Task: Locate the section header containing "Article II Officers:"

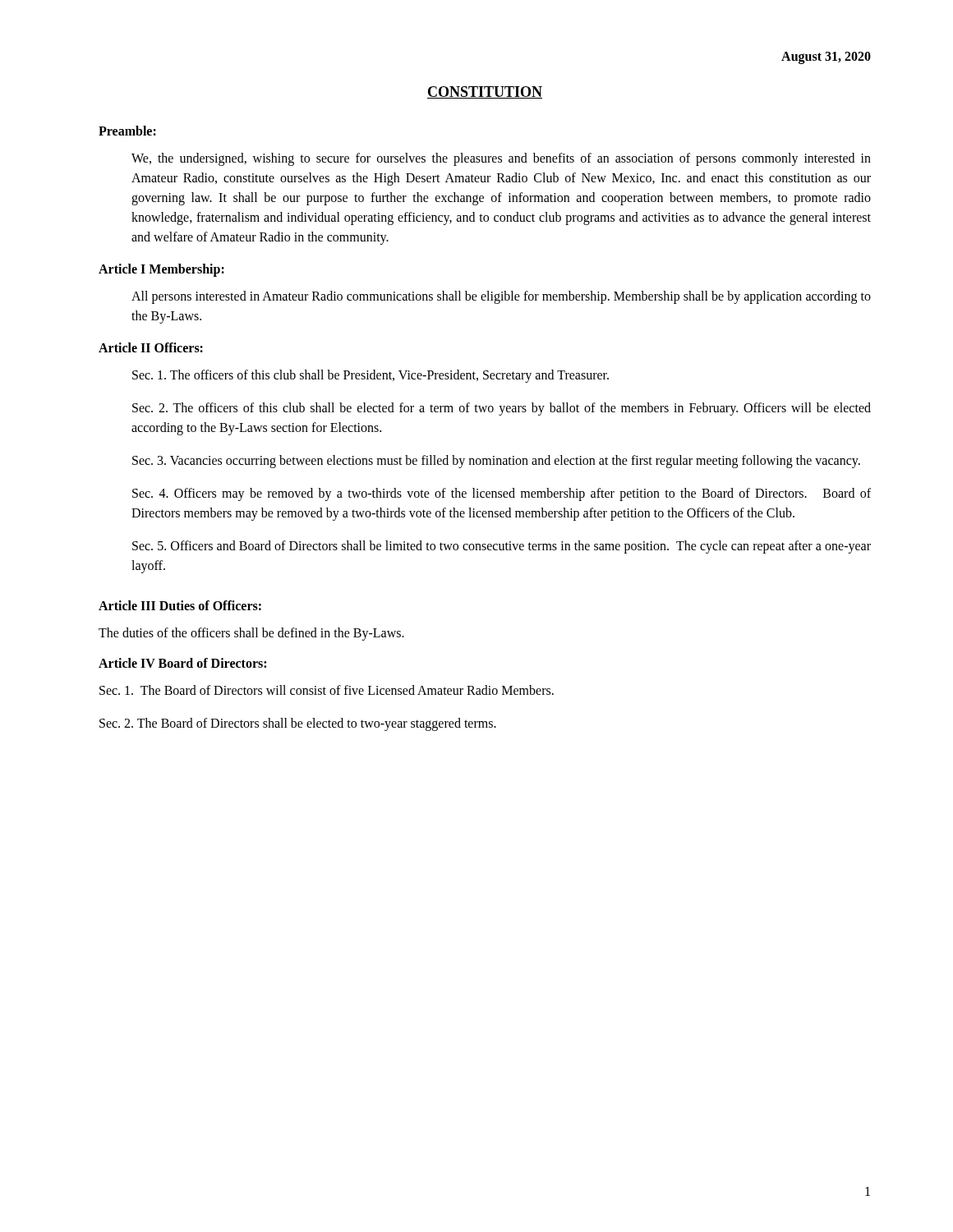Action: [151, 348]
